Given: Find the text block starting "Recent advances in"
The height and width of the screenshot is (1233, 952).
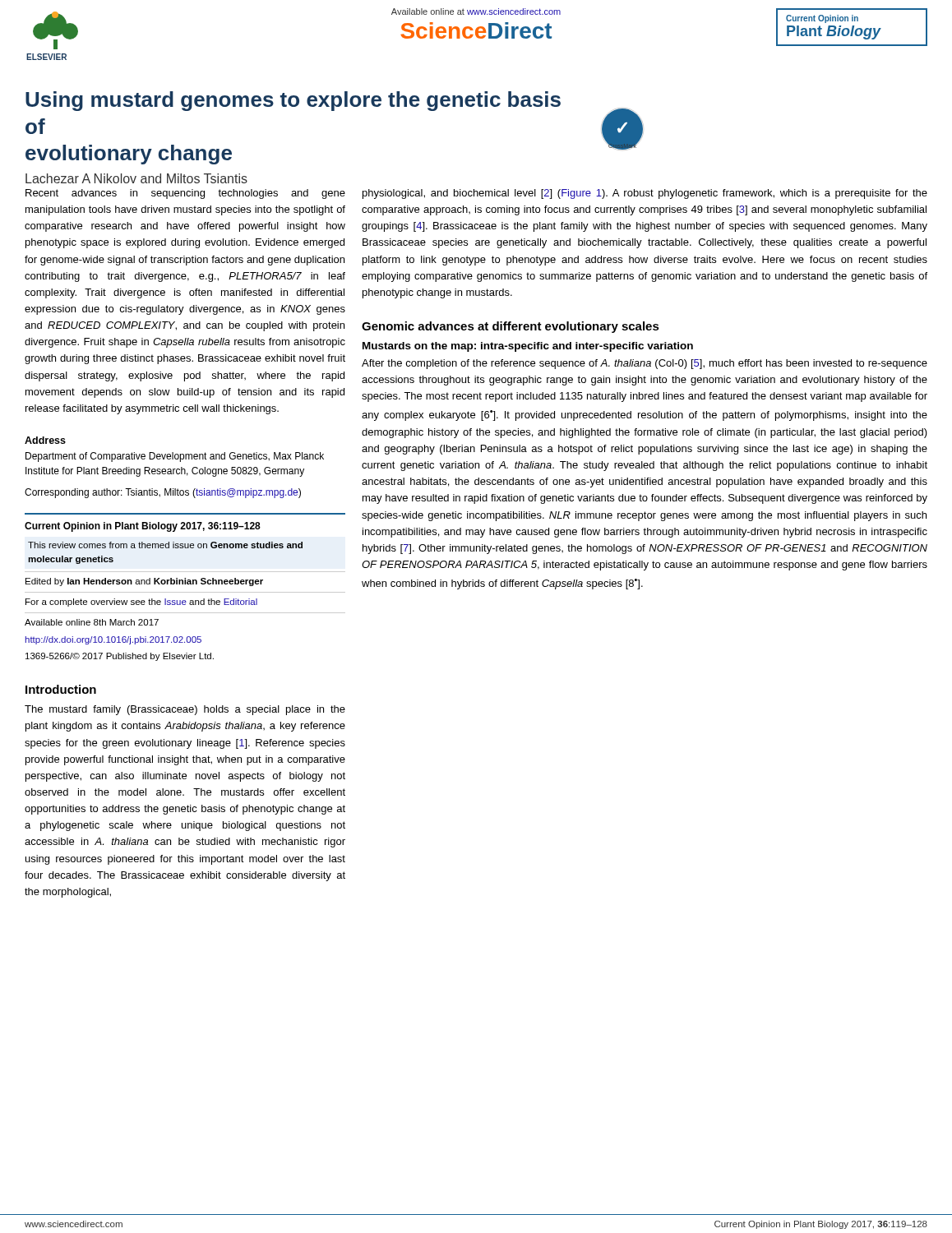Looking at the screenshot, I should point(185,300).
